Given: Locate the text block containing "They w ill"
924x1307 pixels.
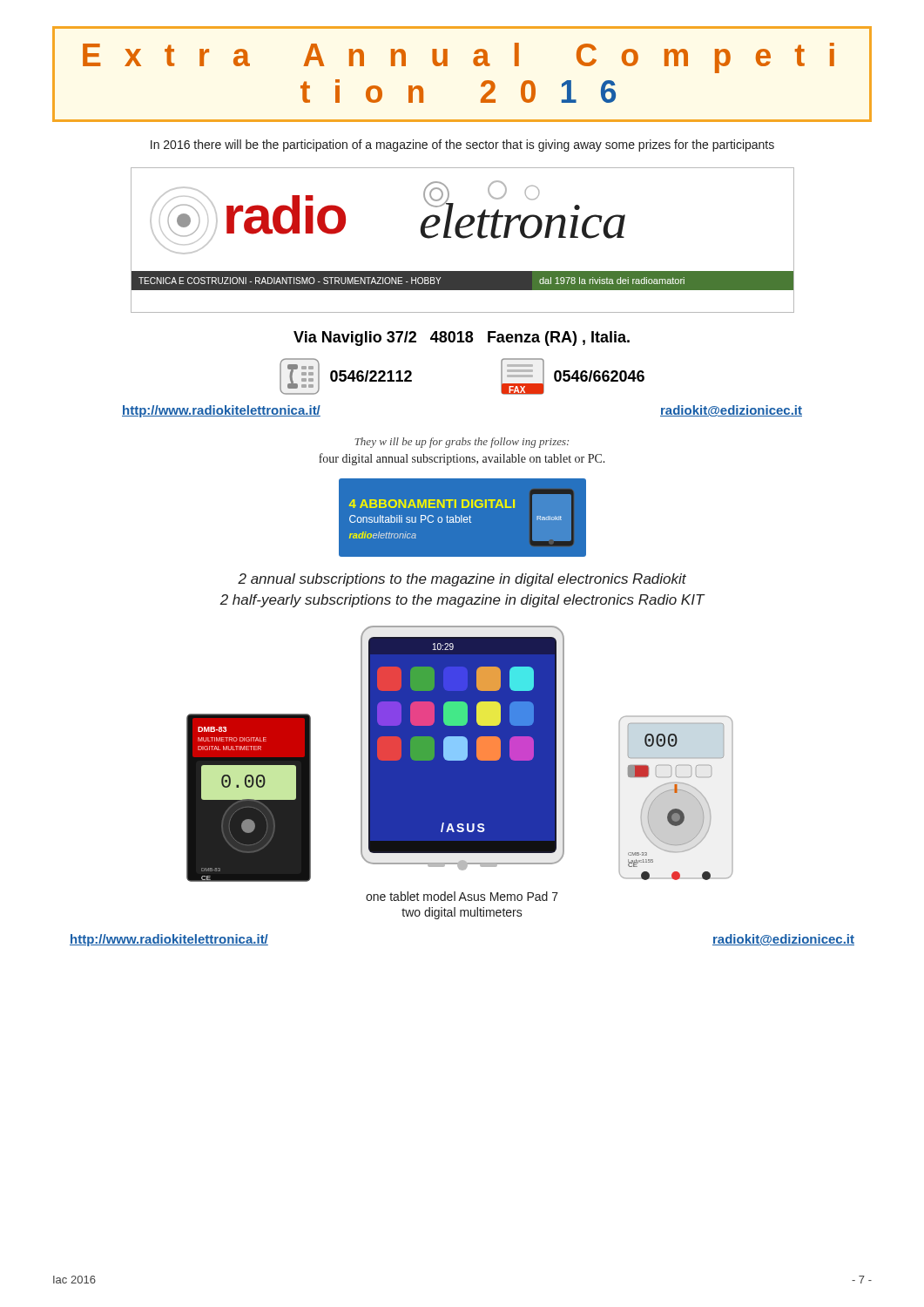Looking at the screenshot, I should 462,441.
